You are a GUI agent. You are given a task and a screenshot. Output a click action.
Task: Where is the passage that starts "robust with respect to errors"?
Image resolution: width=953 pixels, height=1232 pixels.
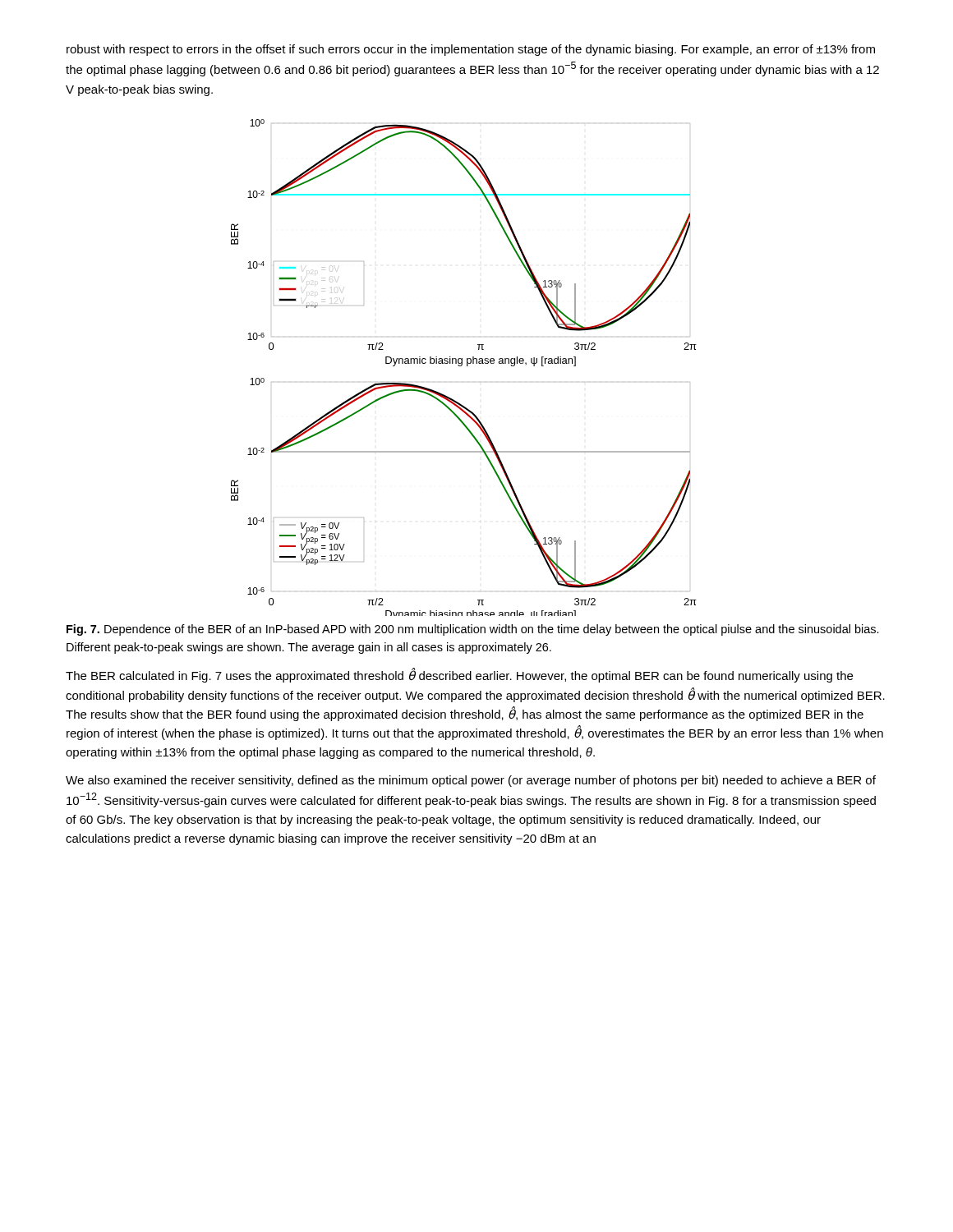click(x=473, y=69)
